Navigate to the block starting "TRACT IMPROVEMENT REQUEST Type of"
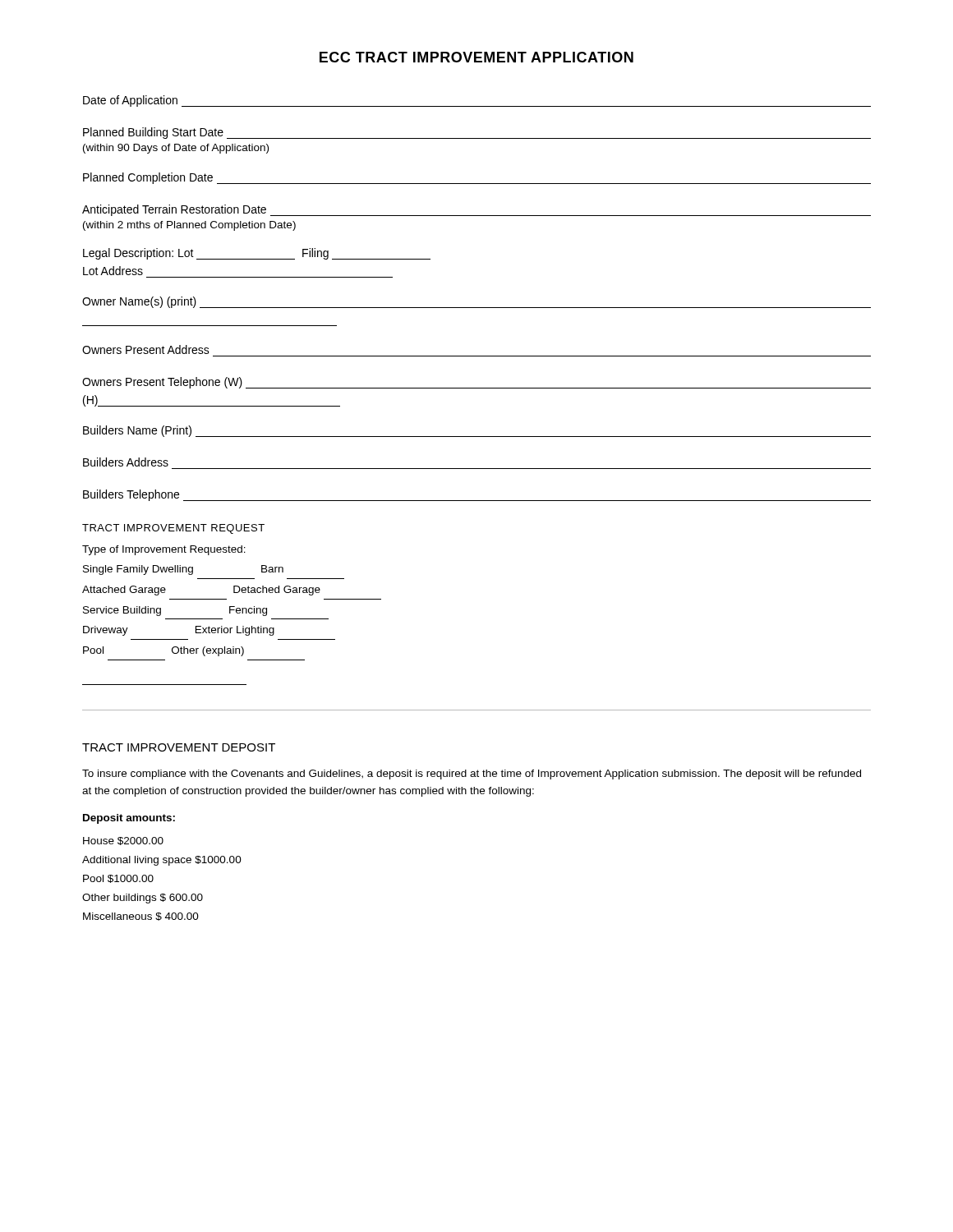The width and height of the screenshot is (953, 1232). [x=173, y=529]
